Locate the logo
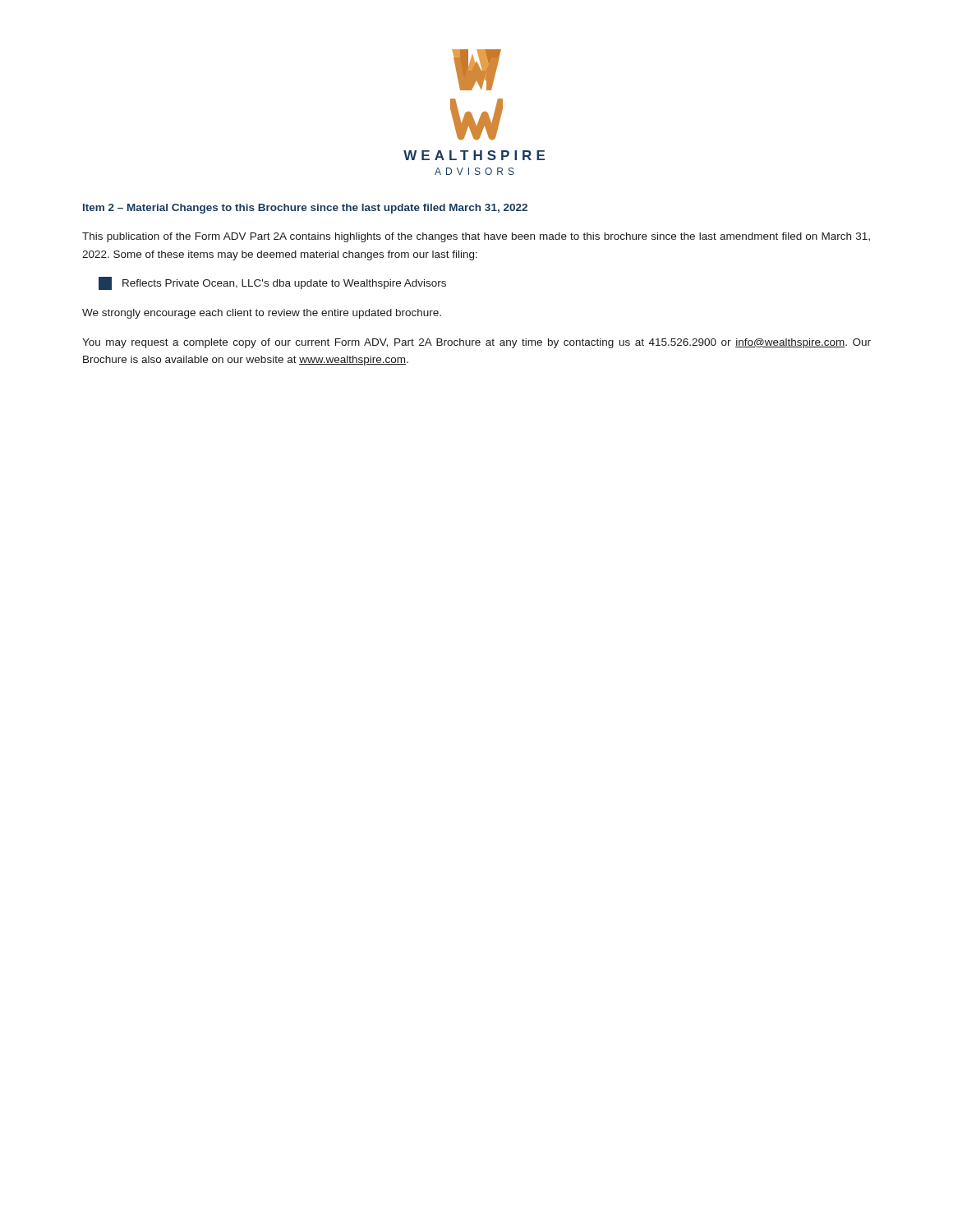 476,114
